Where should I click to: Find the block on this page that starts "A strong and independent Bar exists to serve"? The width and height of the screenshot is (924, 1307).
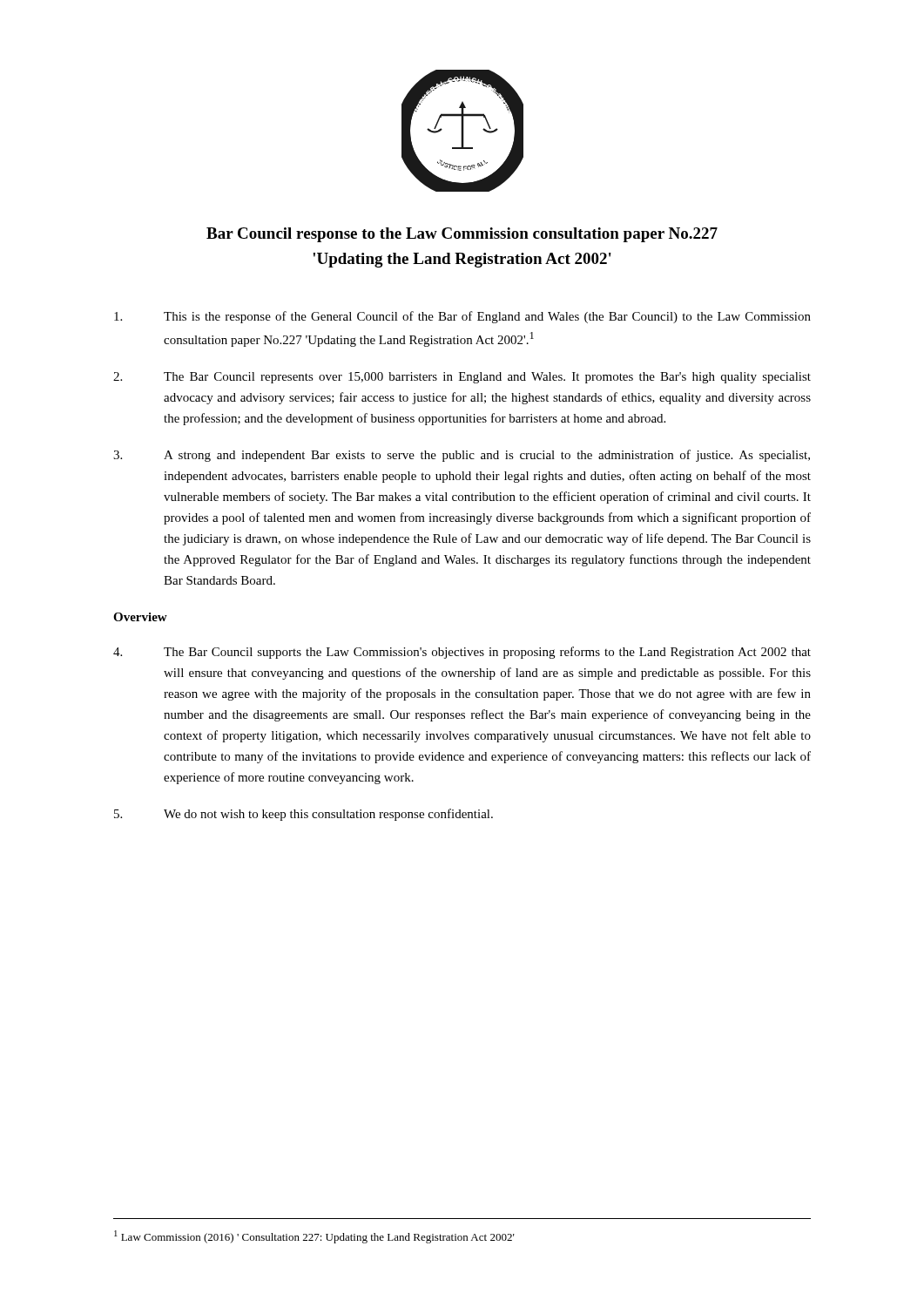click(462, 518)
